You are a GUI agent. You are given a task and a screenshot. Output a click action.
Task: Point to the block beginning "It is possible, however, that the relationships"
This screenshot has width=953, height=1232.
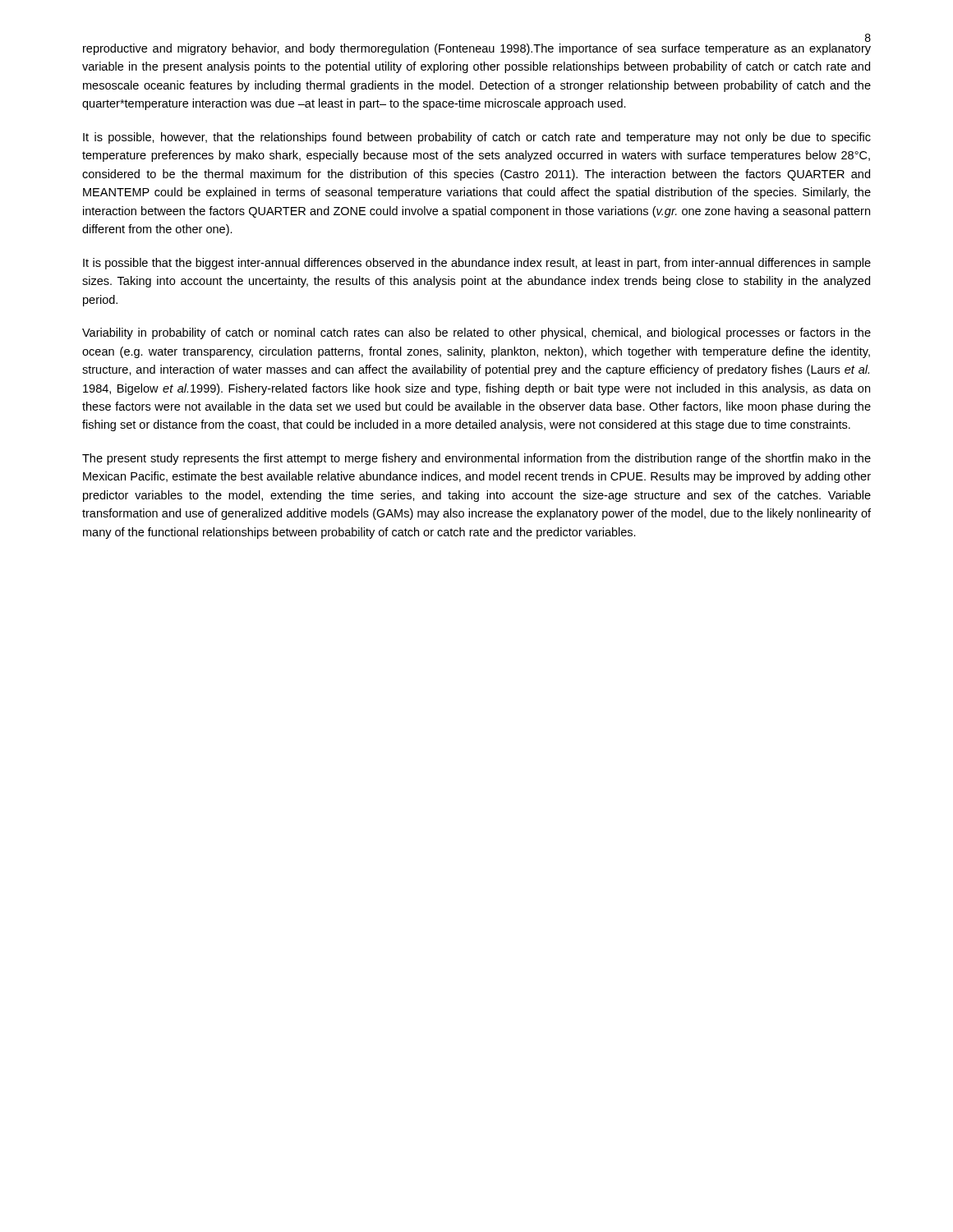(x=476, y=183)
